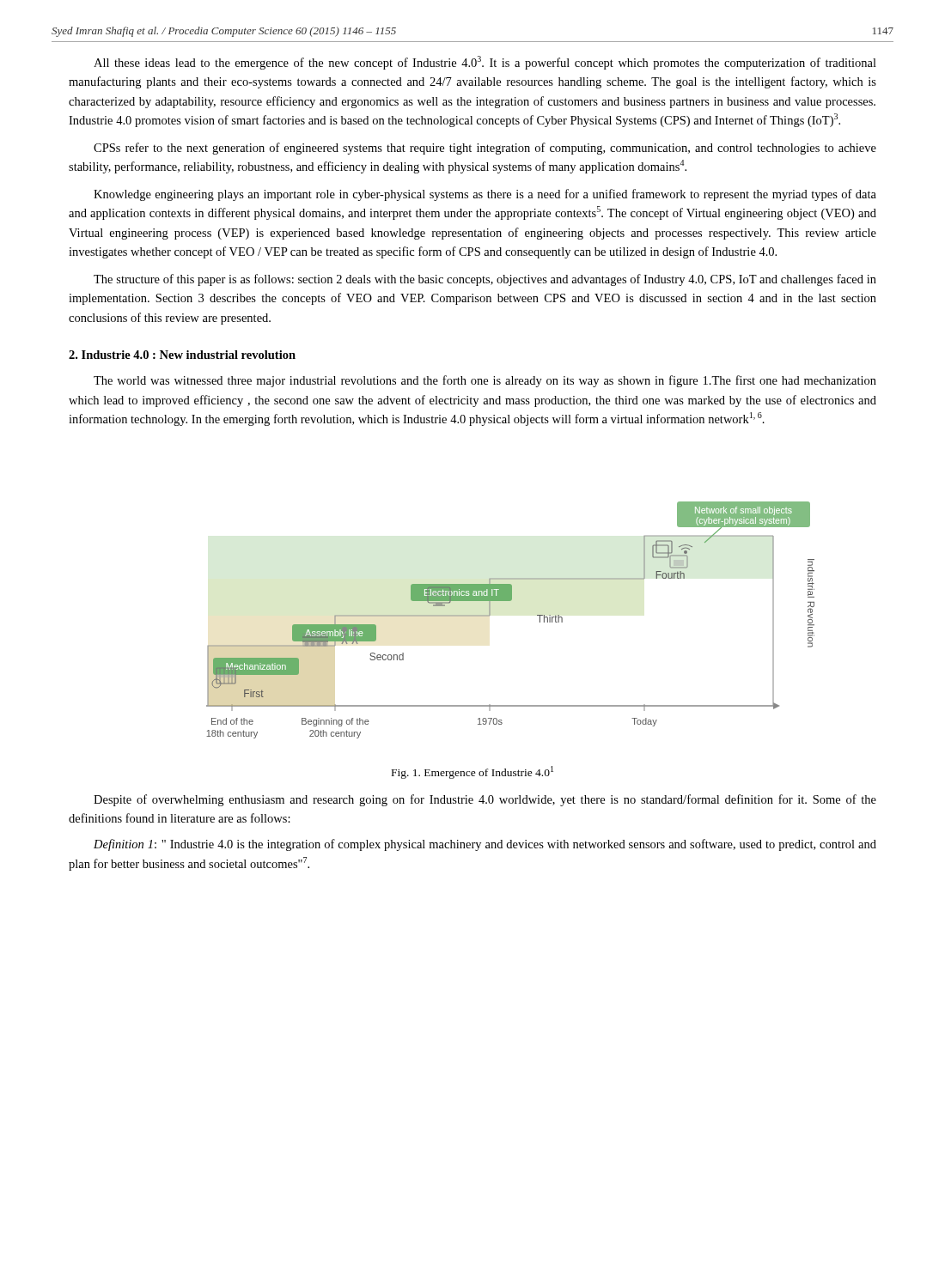Find the block on this page that starts "CPSs refer to the next generation of engineered"
Screen dimensions: 1288x945
click(x=472, y=157)
